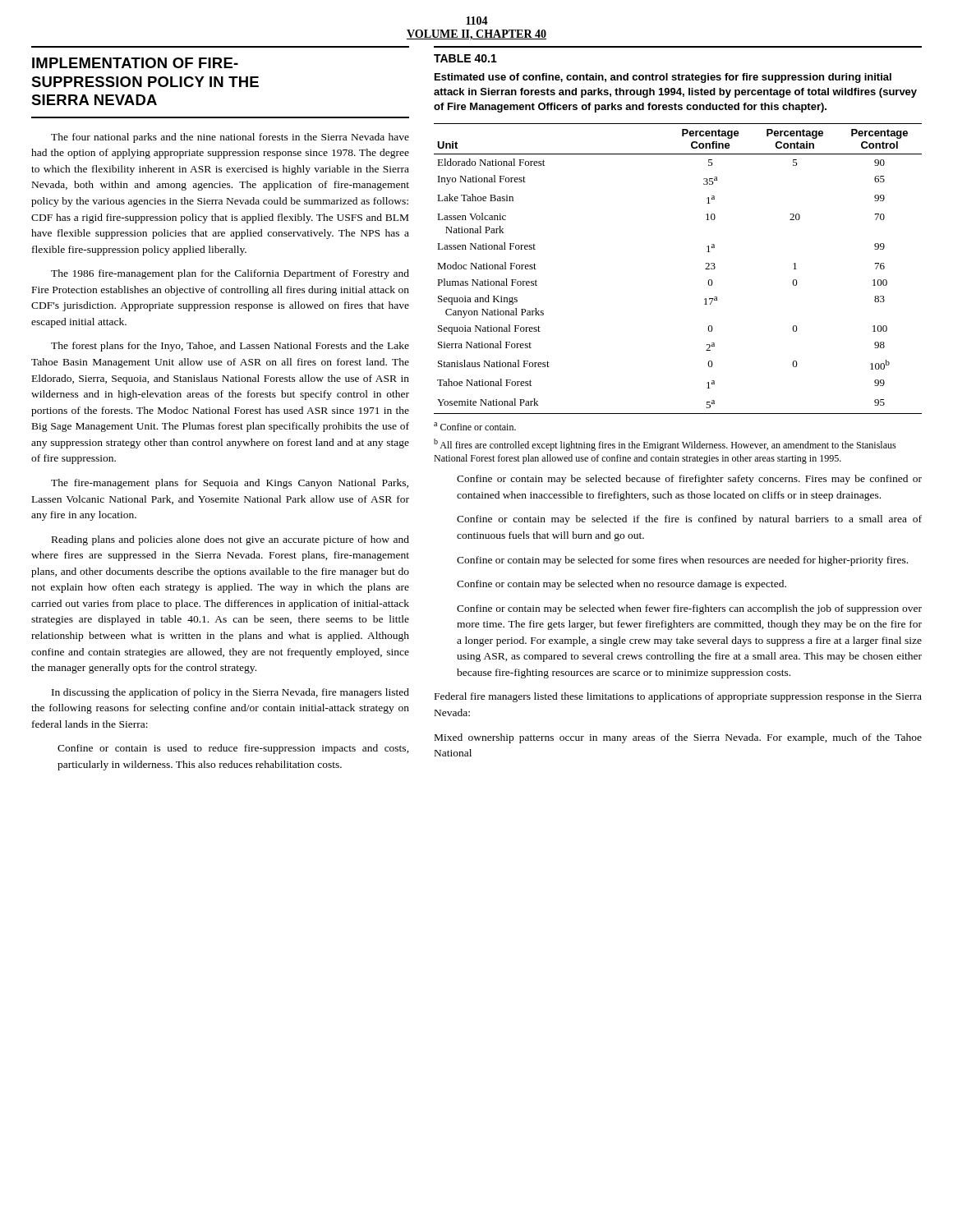Click on the text starting "Mixed ownership patterns occur"

click(x=678, y=745)
